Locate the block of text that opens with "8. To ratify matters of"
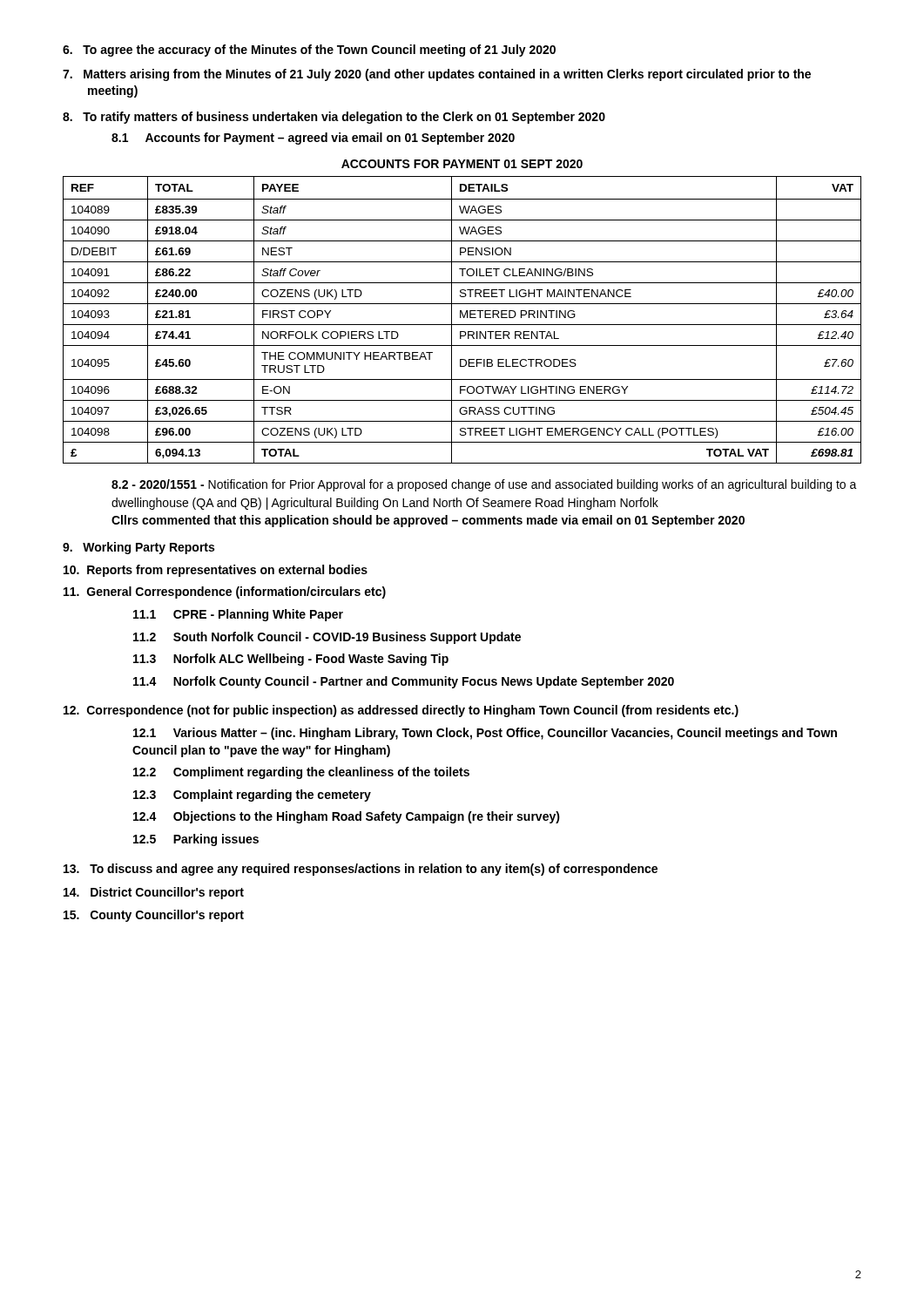The height and width of the screenshot is (1307, 924). tap(334, 117)
